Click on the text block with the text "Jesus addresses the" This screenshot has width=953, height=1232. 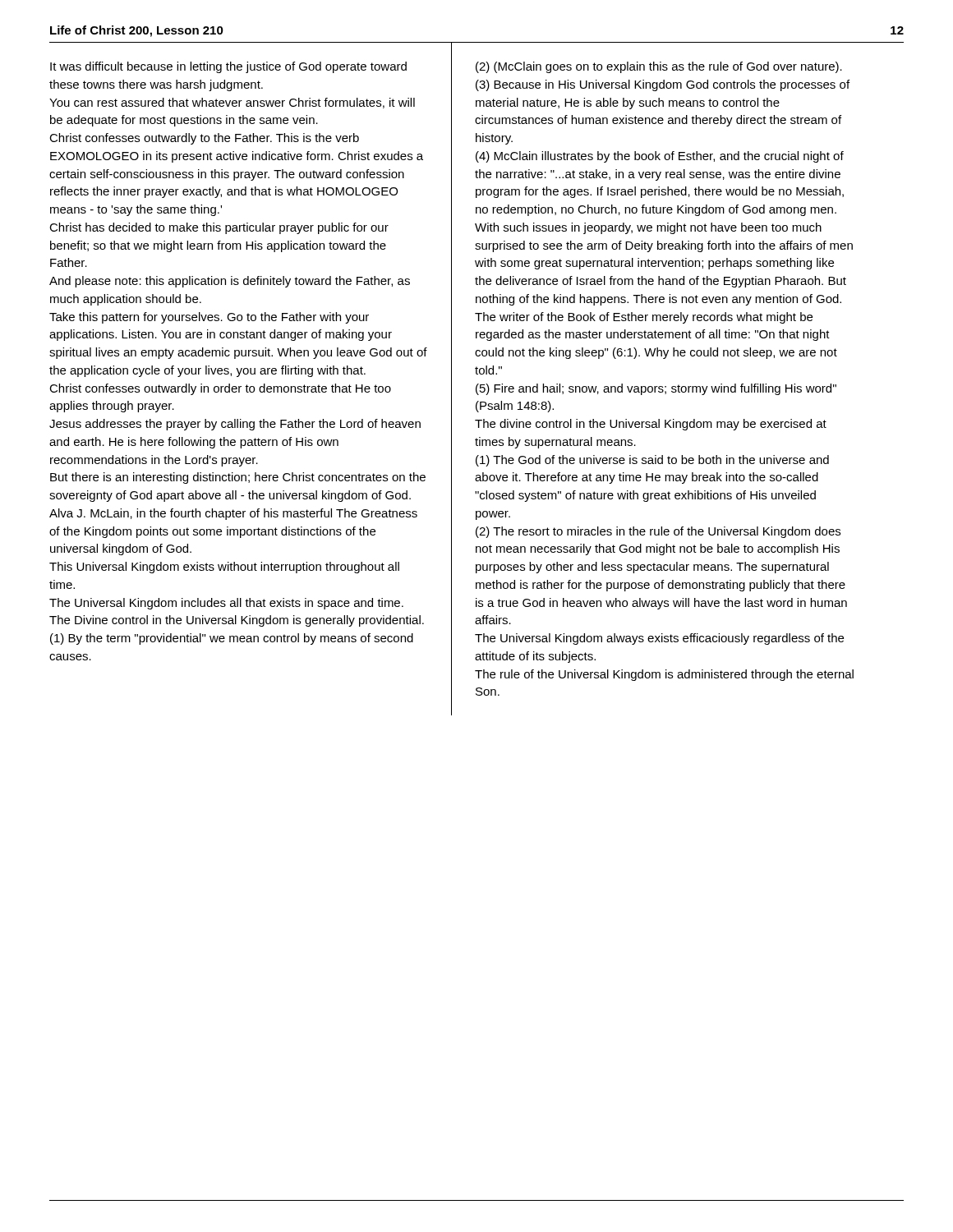click(x=239, y=442)
